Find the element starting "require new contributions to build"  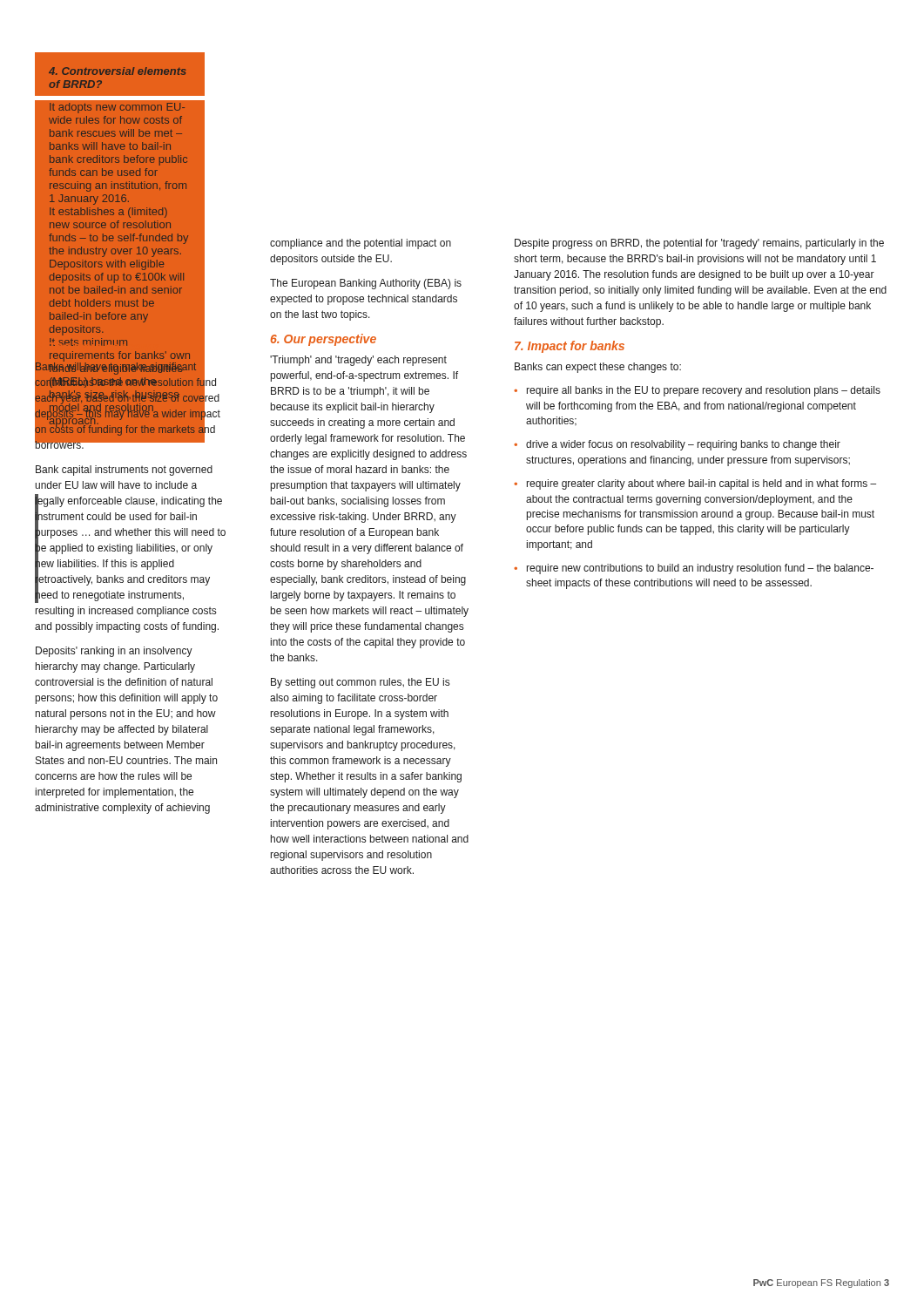[x=700, y=576]
